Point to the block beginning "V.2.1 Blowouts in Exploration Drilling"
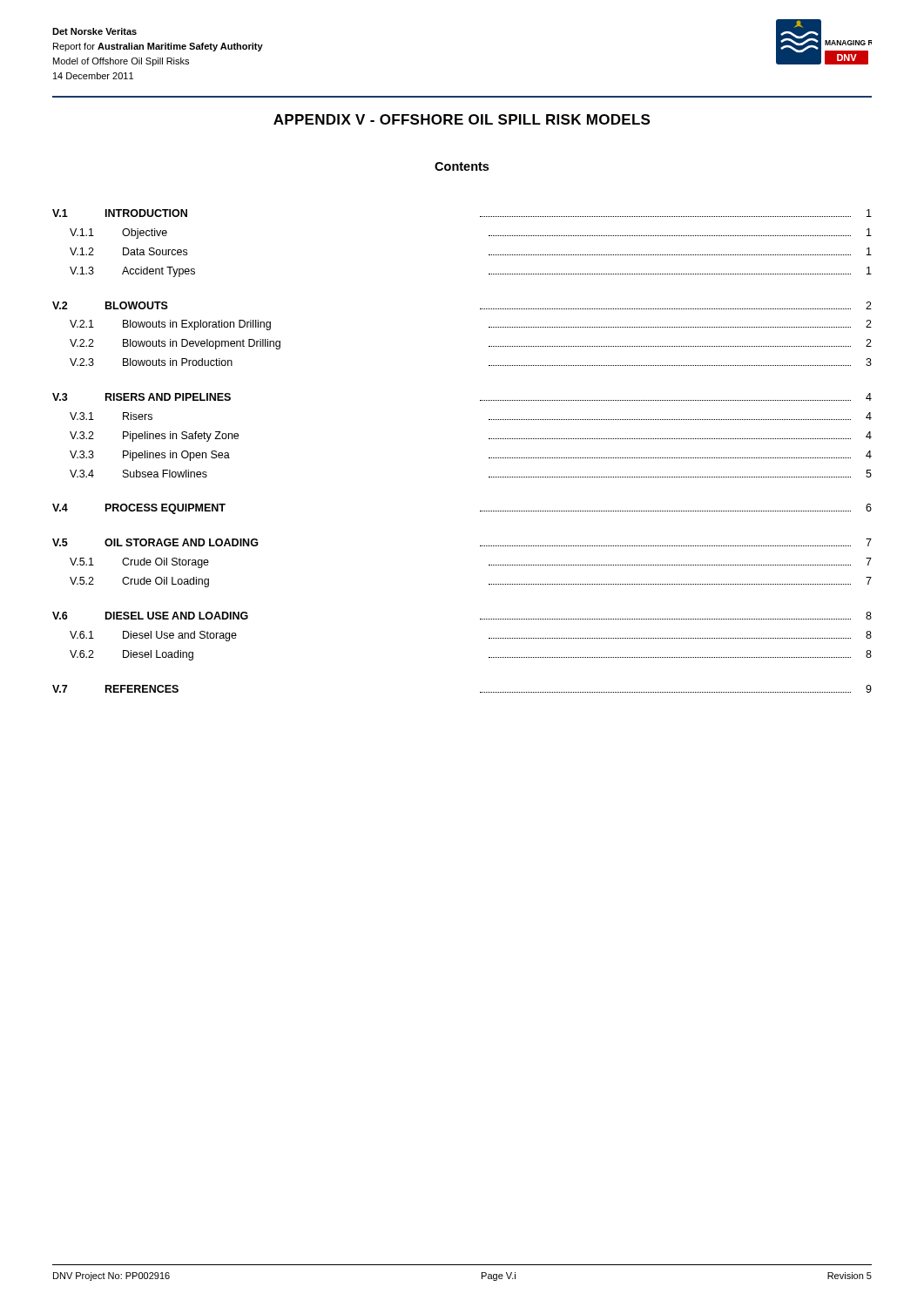 (81, 325)
